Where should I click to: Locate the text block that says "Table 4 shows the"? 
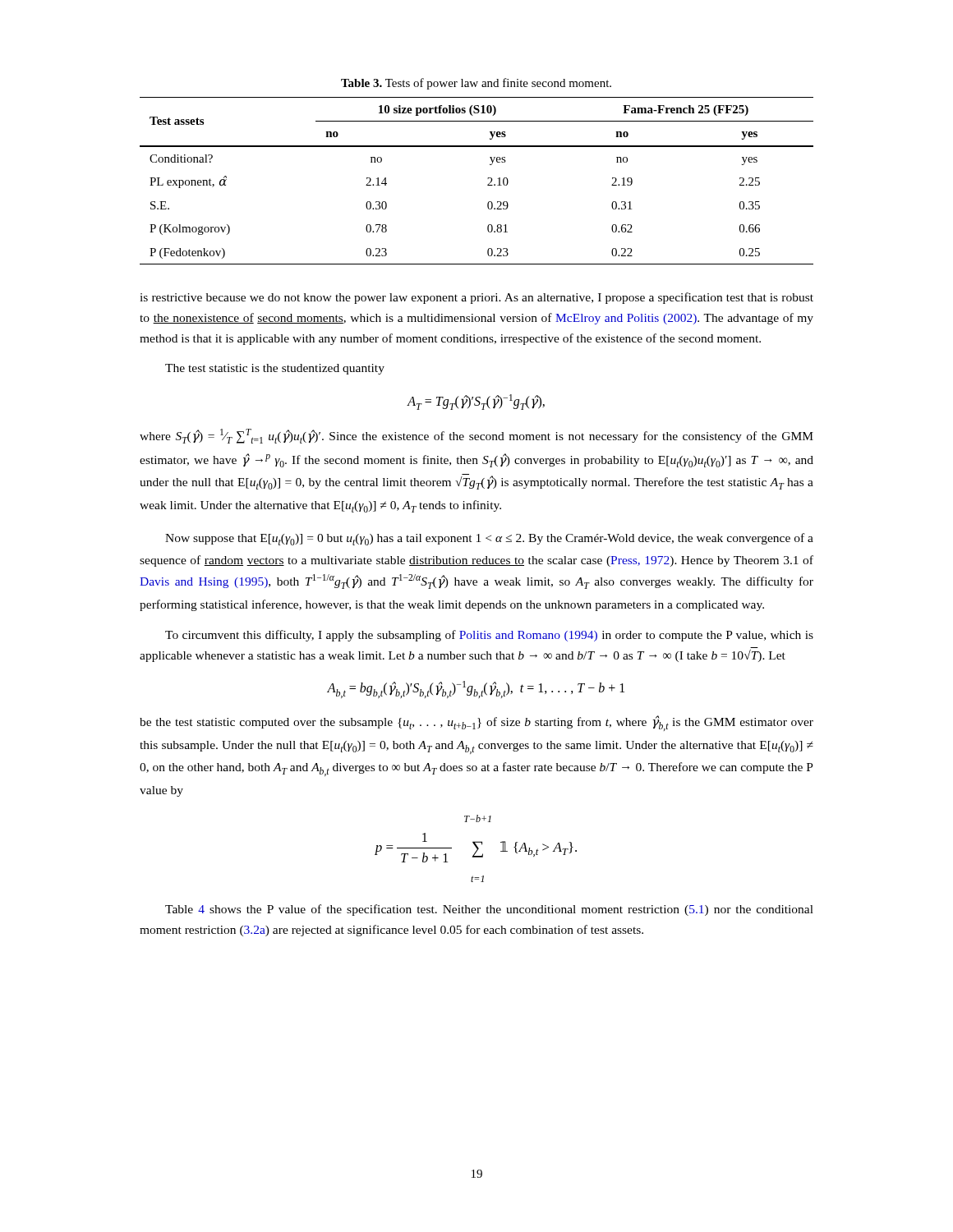point(476,920)
